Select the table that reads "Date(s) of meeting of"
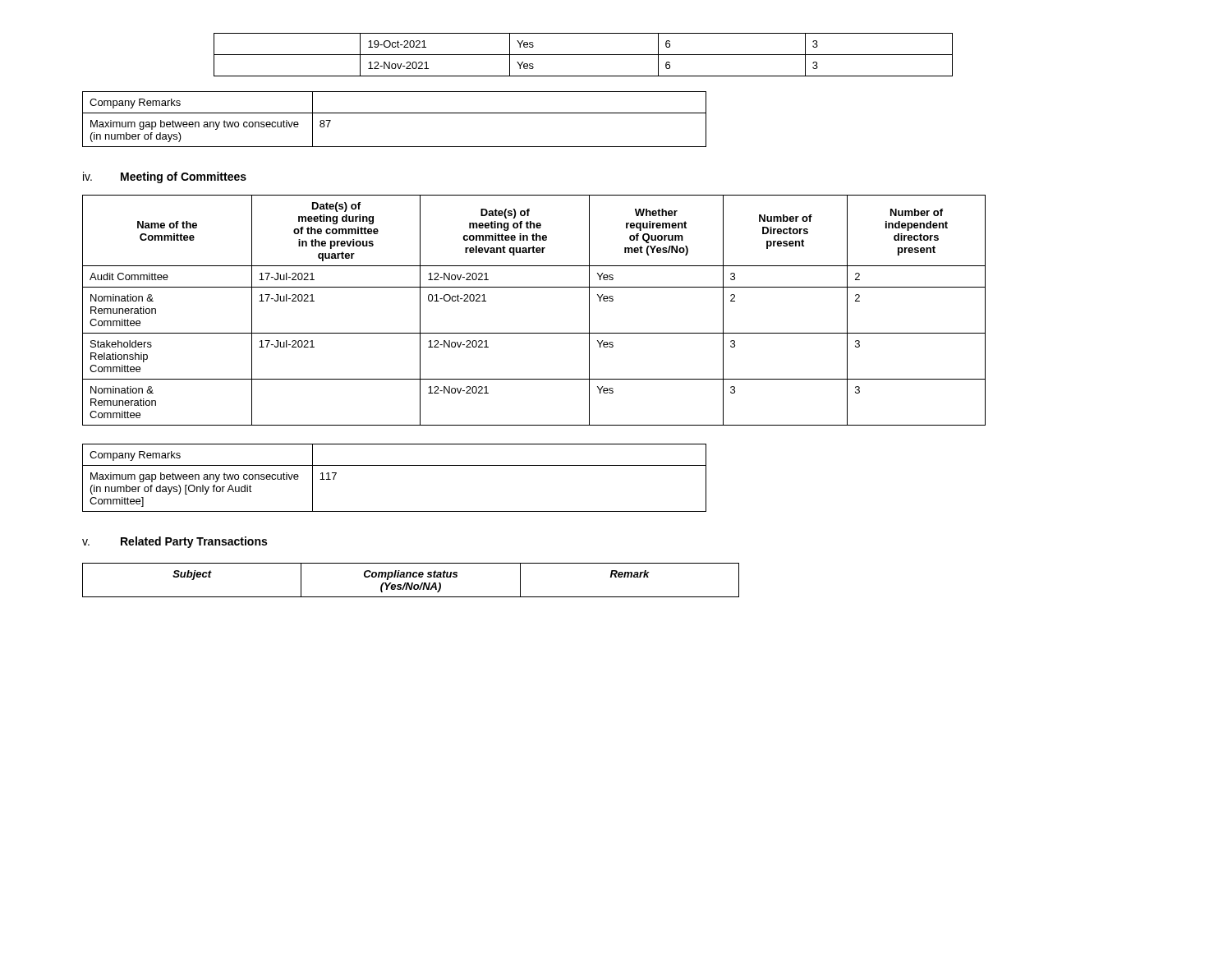This screenshot has height=953, width=1232. click(616, 310)
